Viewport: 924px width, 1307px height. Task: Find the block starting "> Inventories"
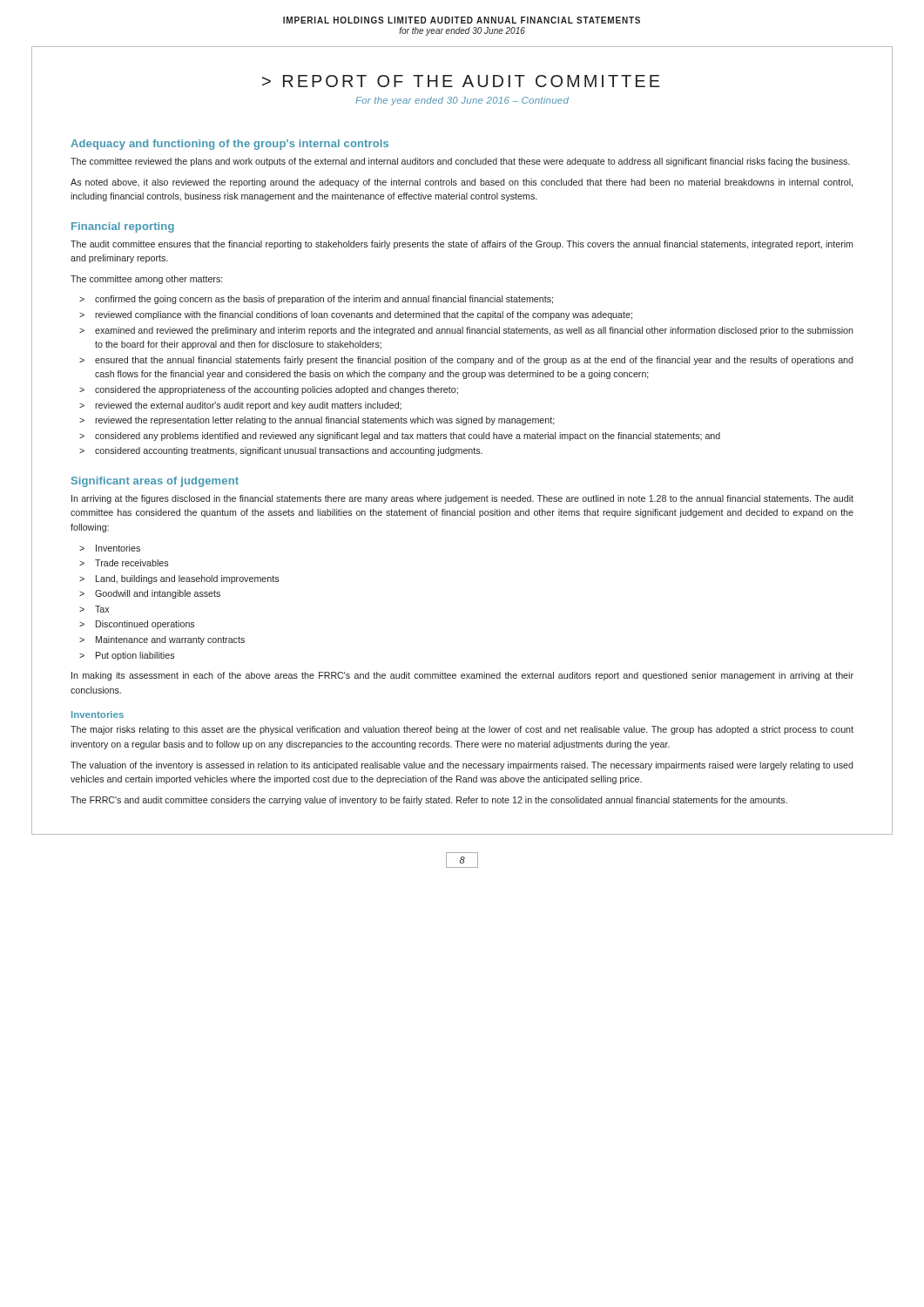(x=110, y=548)
